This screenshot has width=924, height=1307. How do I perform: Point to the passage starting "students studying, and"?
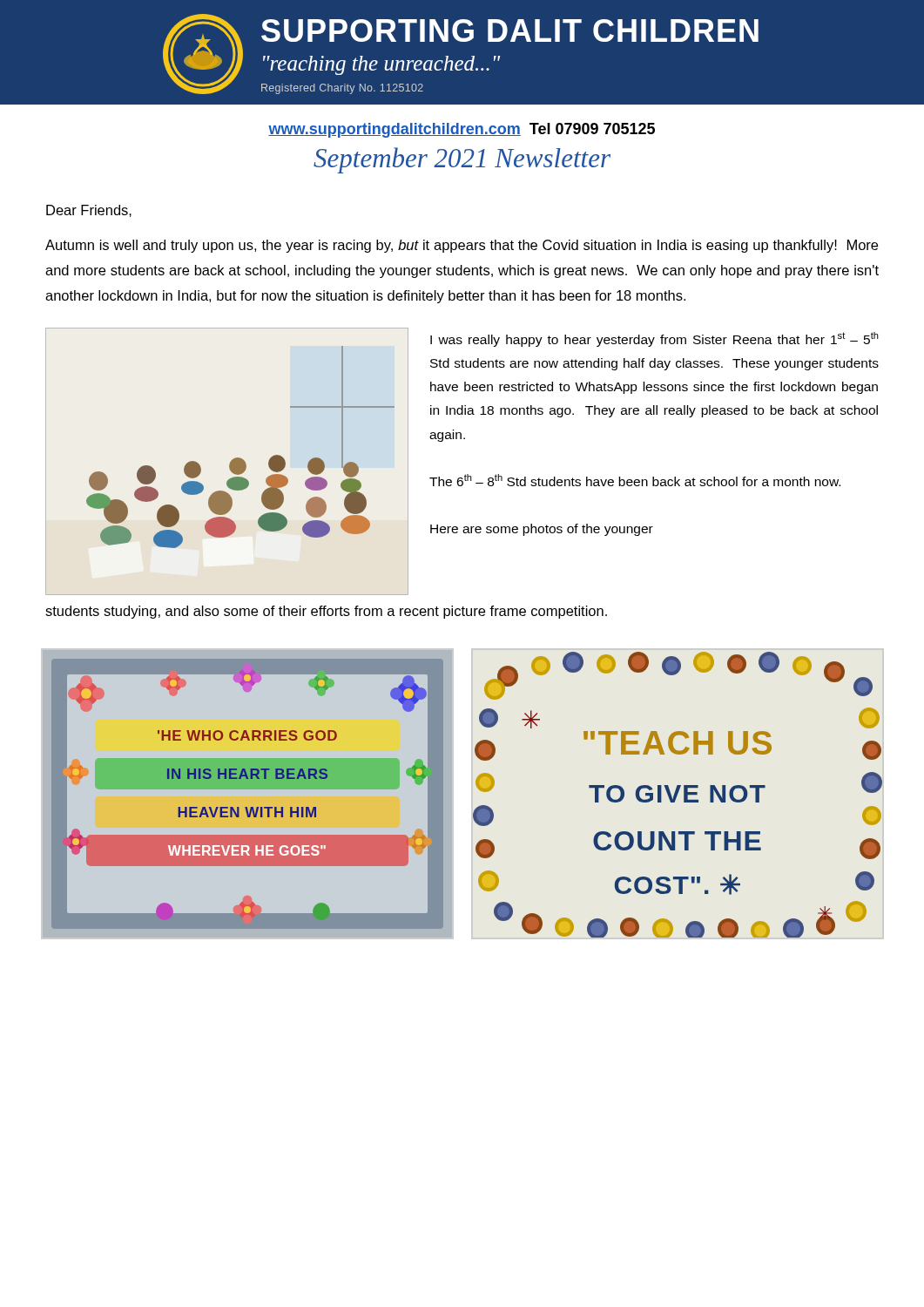(327, 611)
